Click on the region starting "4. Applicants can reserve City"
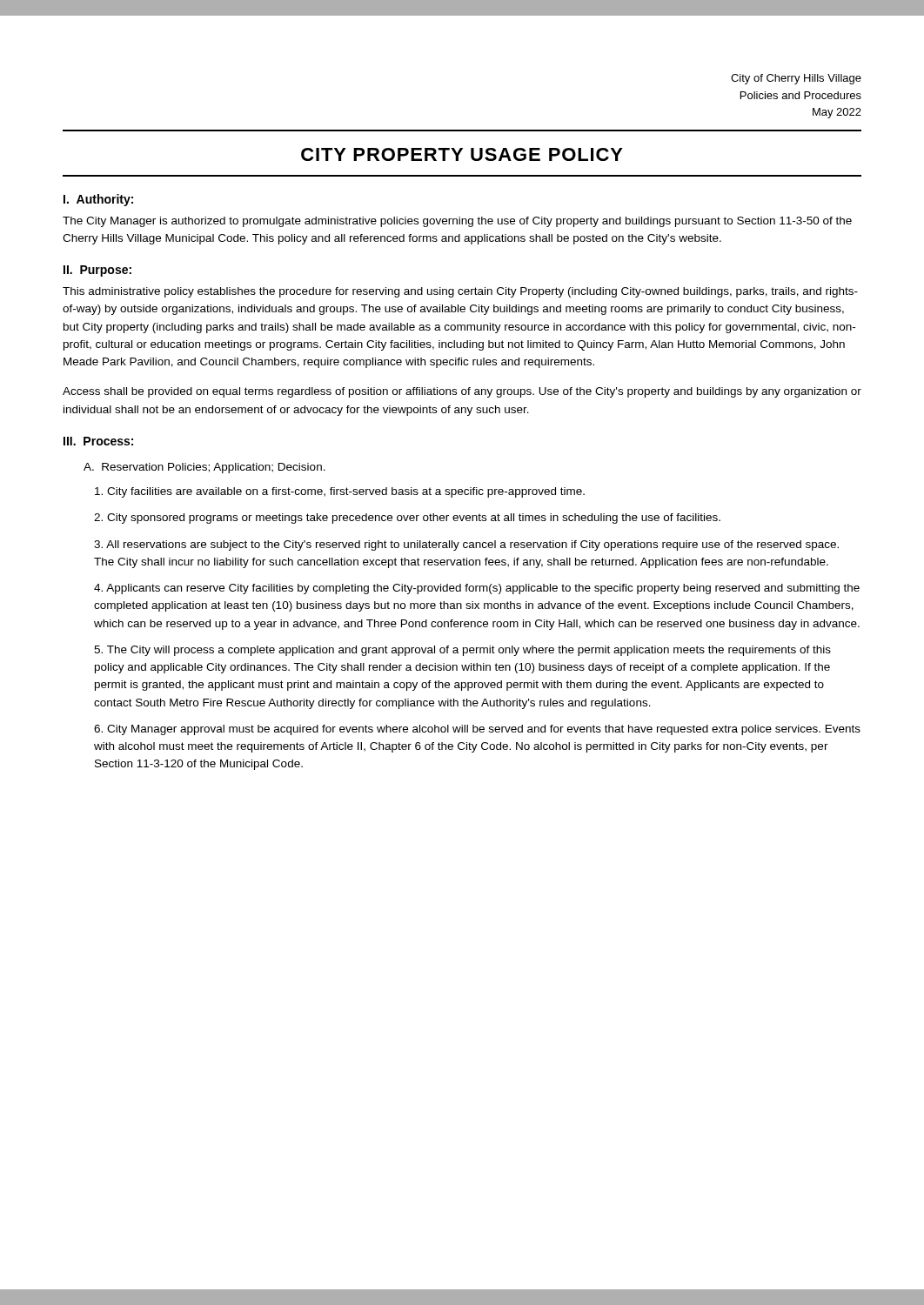Viewport: 924px width, 1305px height. pos(477,605)
